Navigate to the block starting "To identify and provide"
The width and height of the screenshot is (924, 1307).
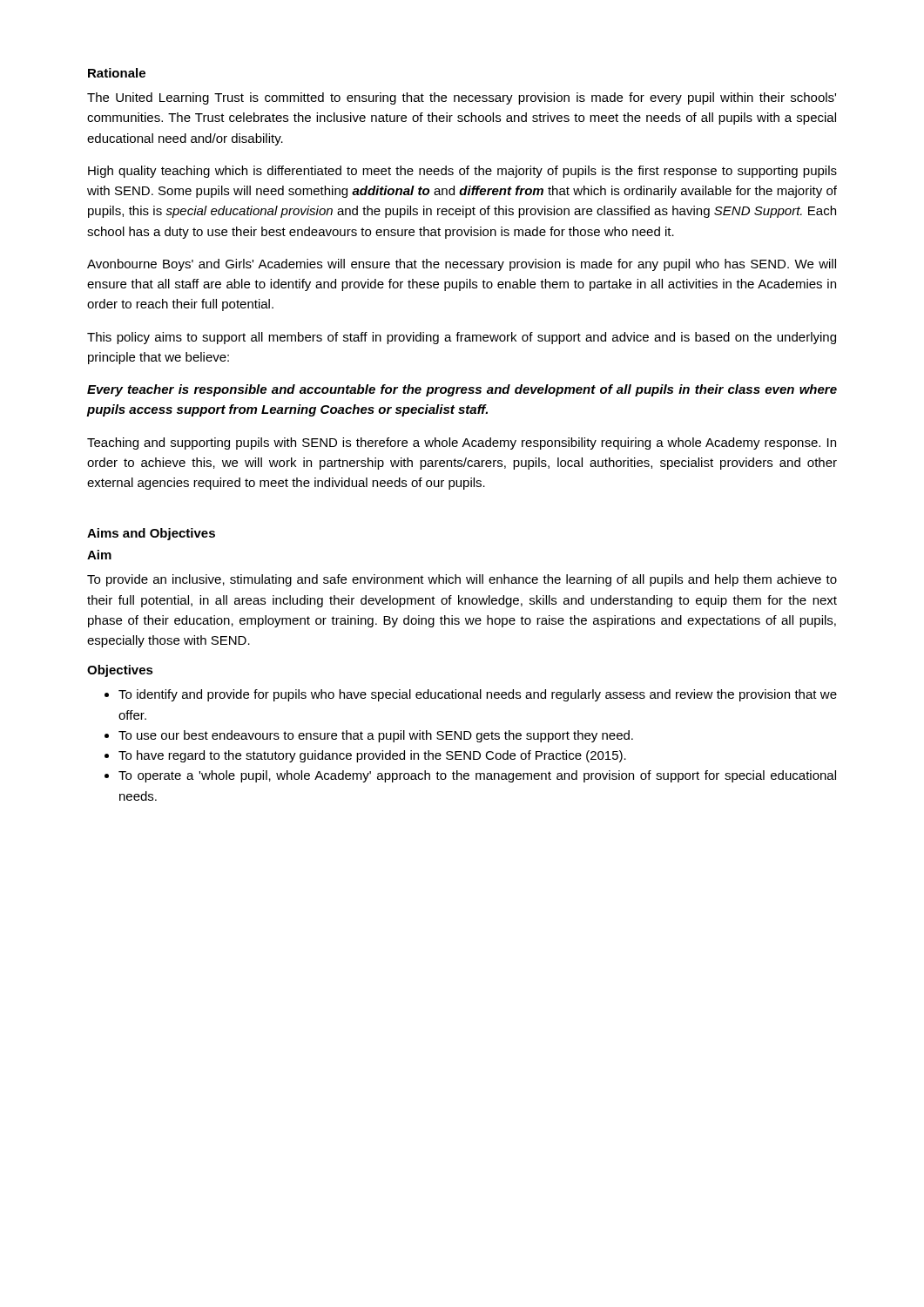pos(478,704)
